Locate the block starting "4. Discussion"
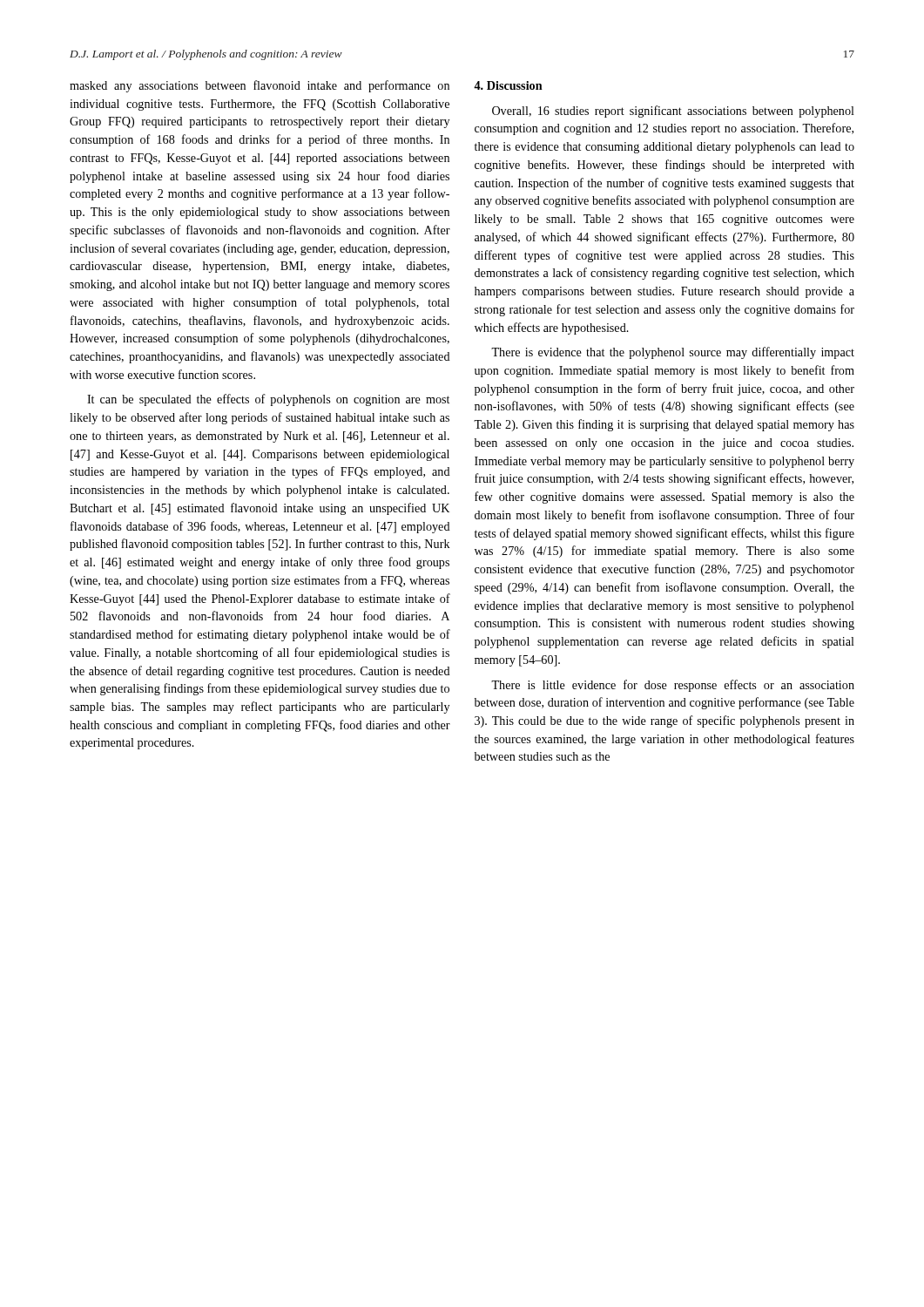Viewport: 924px width, 1307px height. (x=508, y=85)
